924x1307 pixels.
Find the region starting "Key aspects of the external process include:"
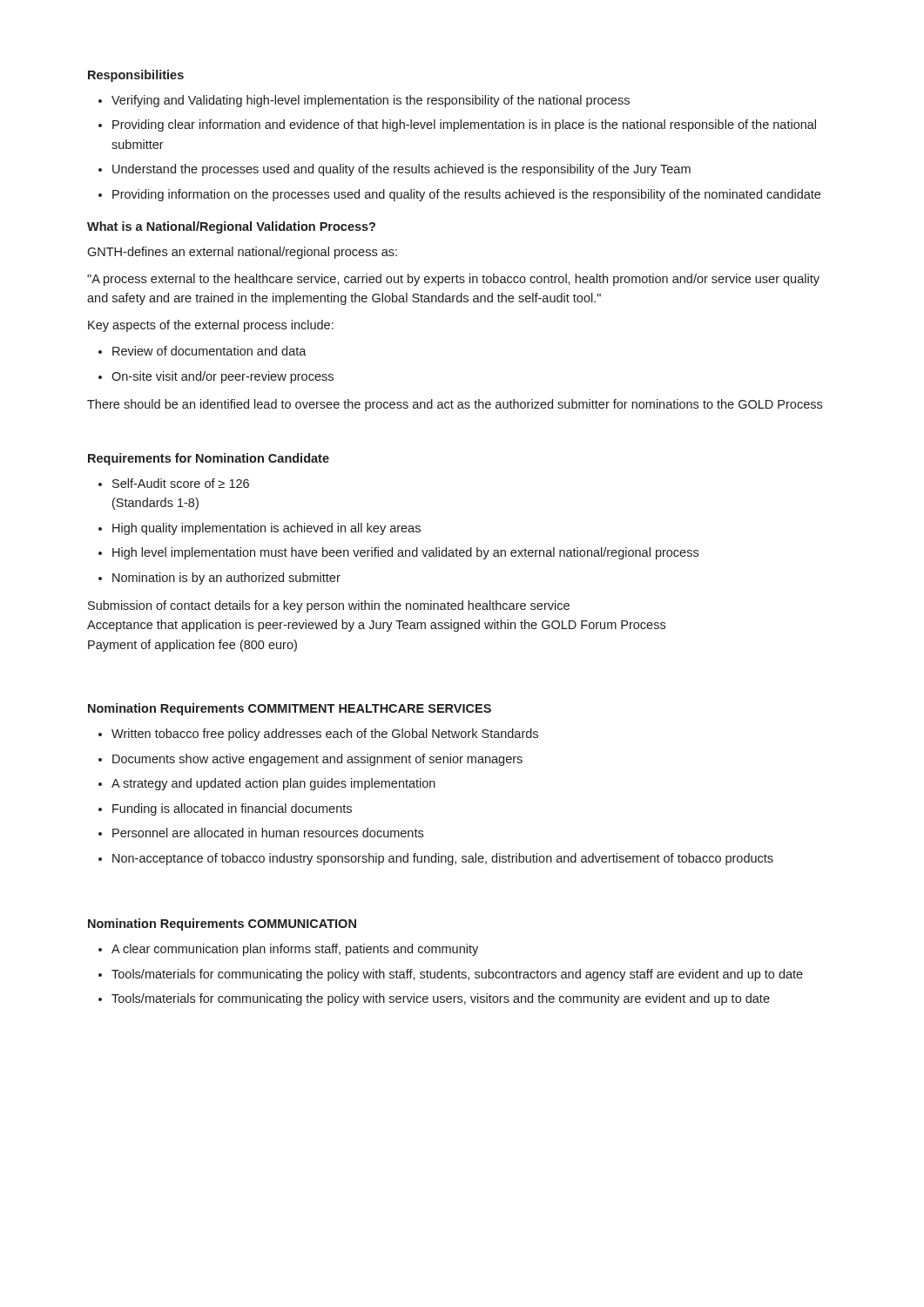pyautogui.click(x=211, y=325)
